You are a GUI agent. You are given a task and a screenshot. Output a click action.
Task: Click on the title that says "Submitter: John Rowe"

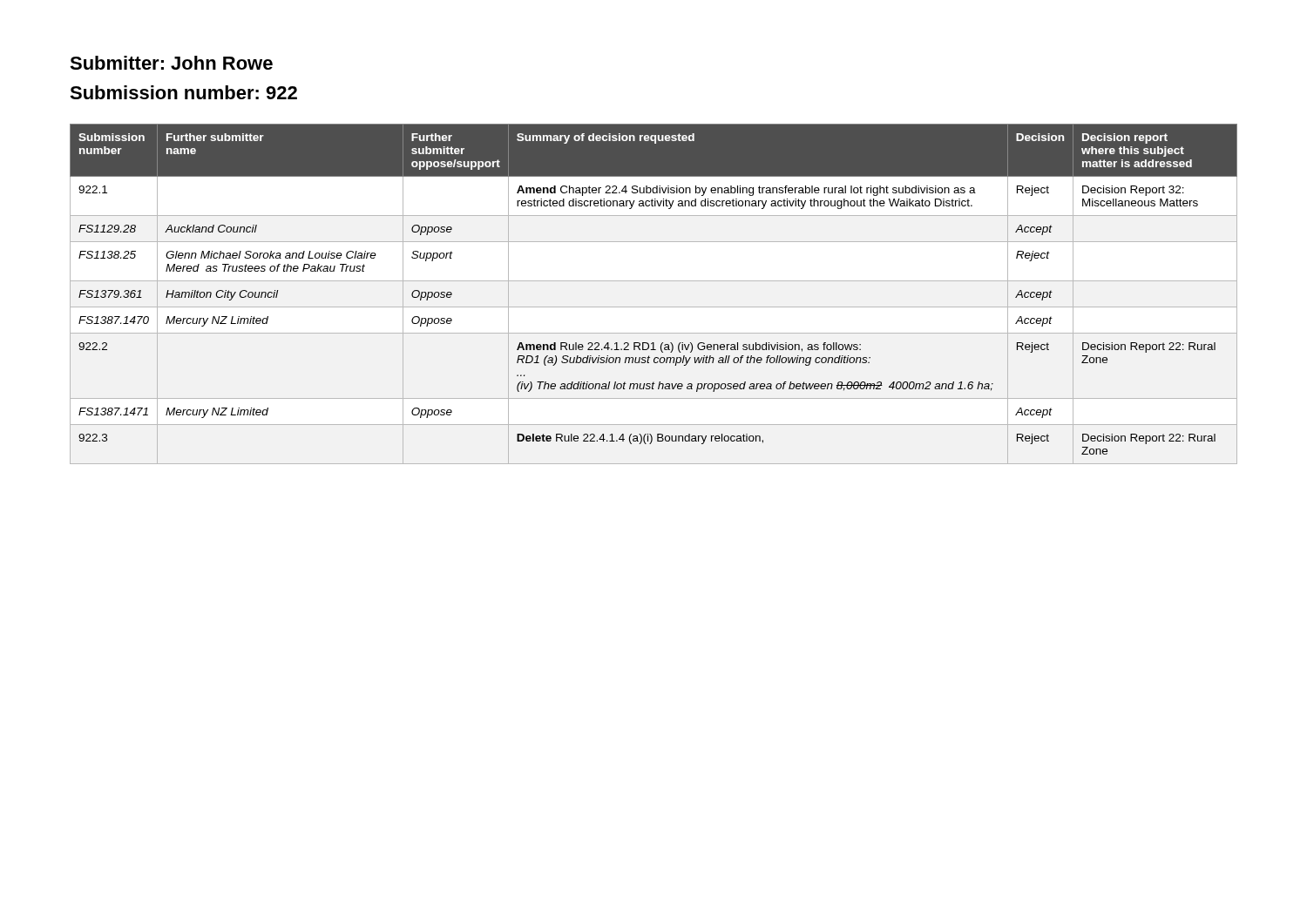coord(171,63)
